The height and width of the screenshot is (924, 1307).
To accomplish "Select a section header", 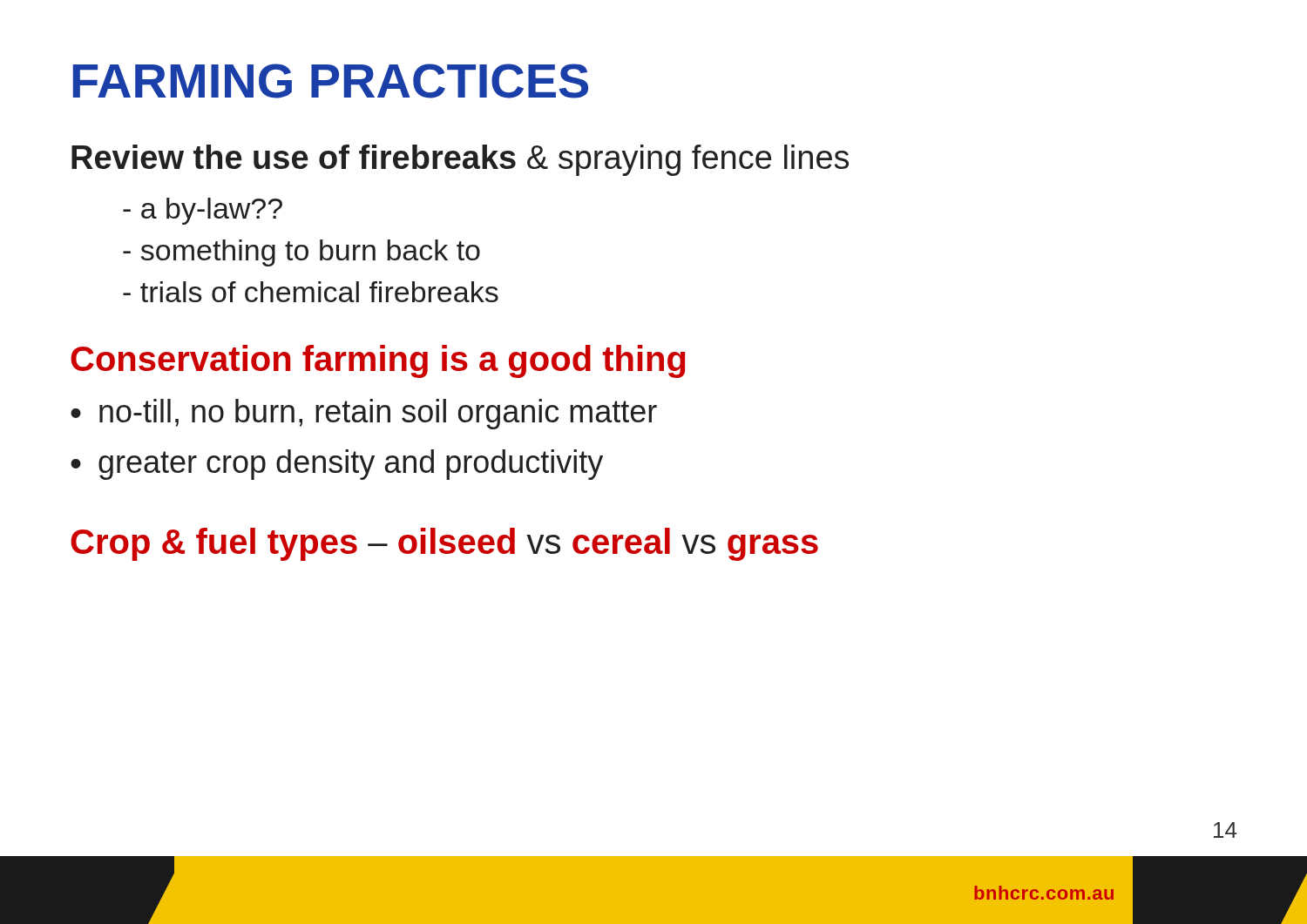I will (x=379, y=359).
